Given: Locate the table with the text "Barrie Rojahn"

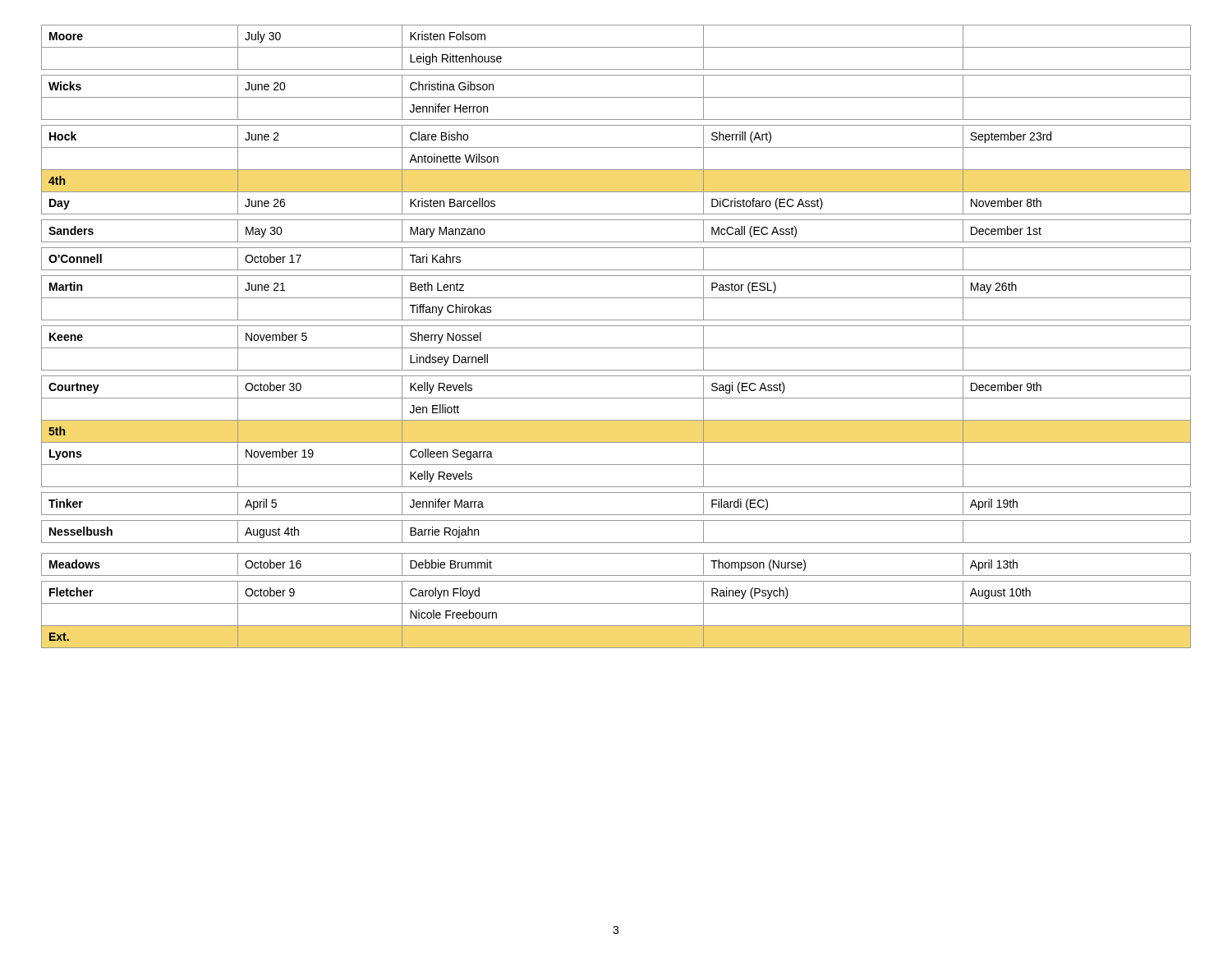Looking at the screenshot, I should pos(616,336).
